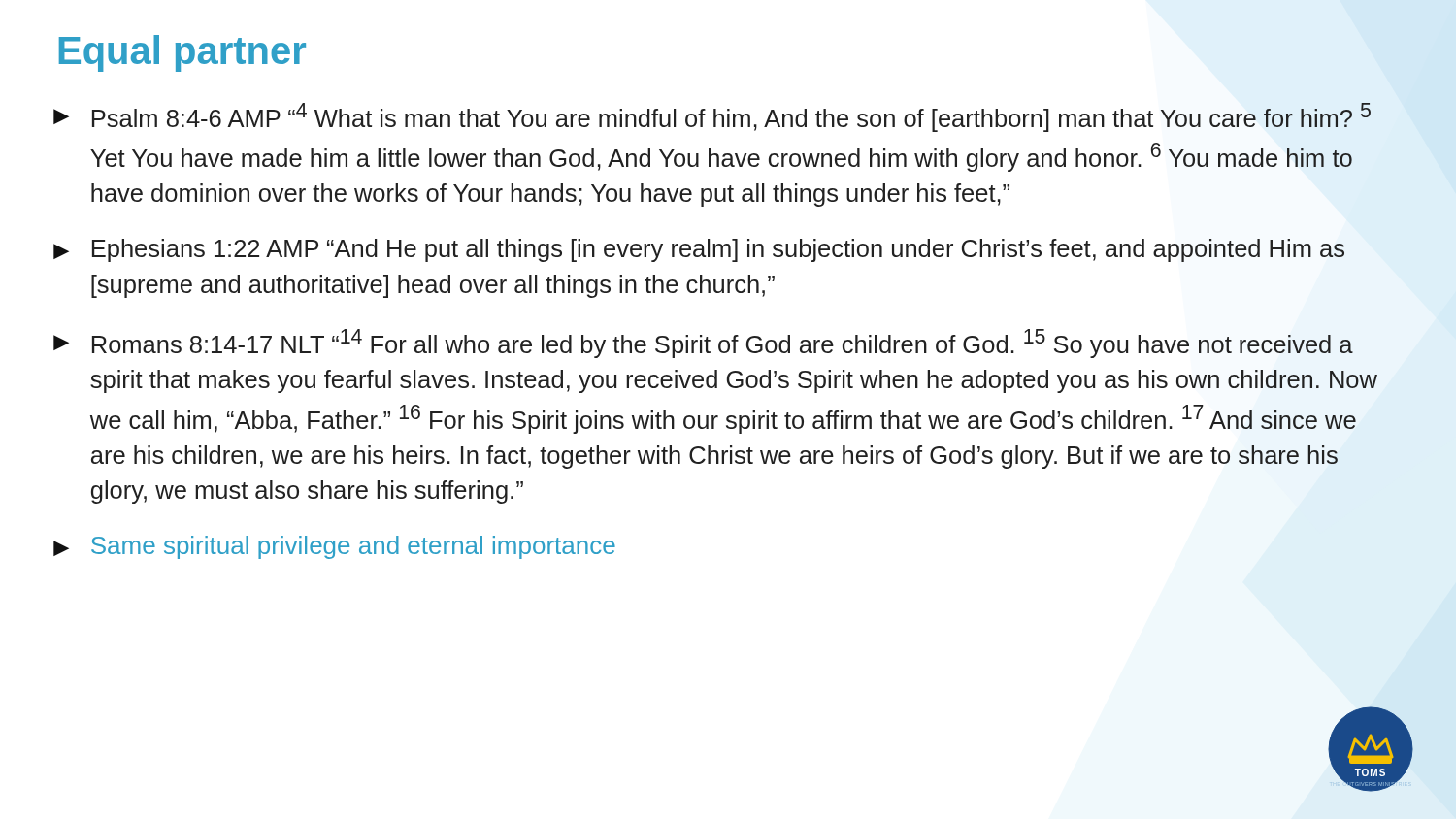Point to the block beginning "► Romans 8:14-17 NLT “14 For all"
1456x819 pixels.
click(x=723, y=415)
